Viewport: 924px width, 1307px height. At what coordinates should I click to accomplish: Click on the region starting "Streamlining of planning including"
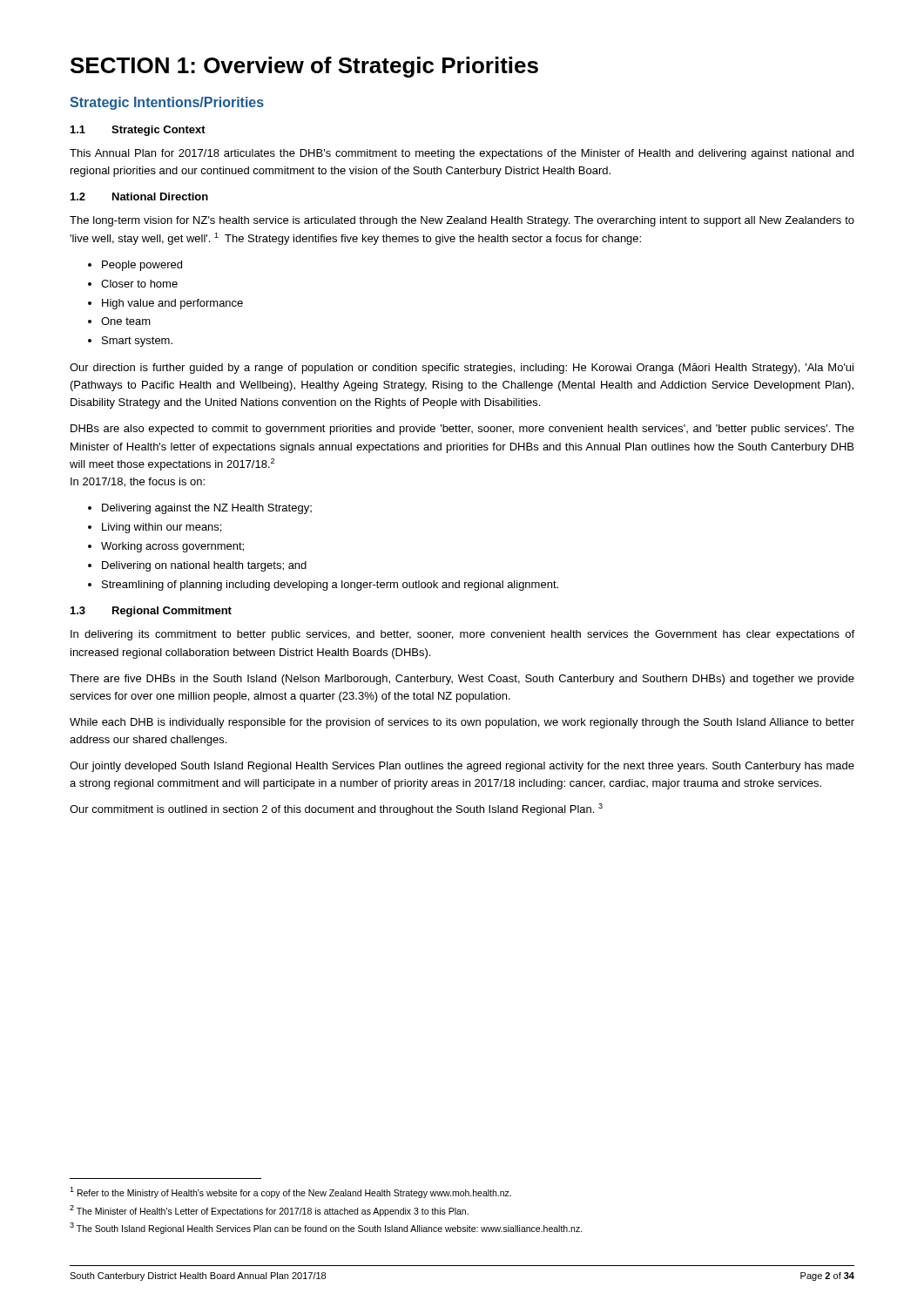click(330, 584)
